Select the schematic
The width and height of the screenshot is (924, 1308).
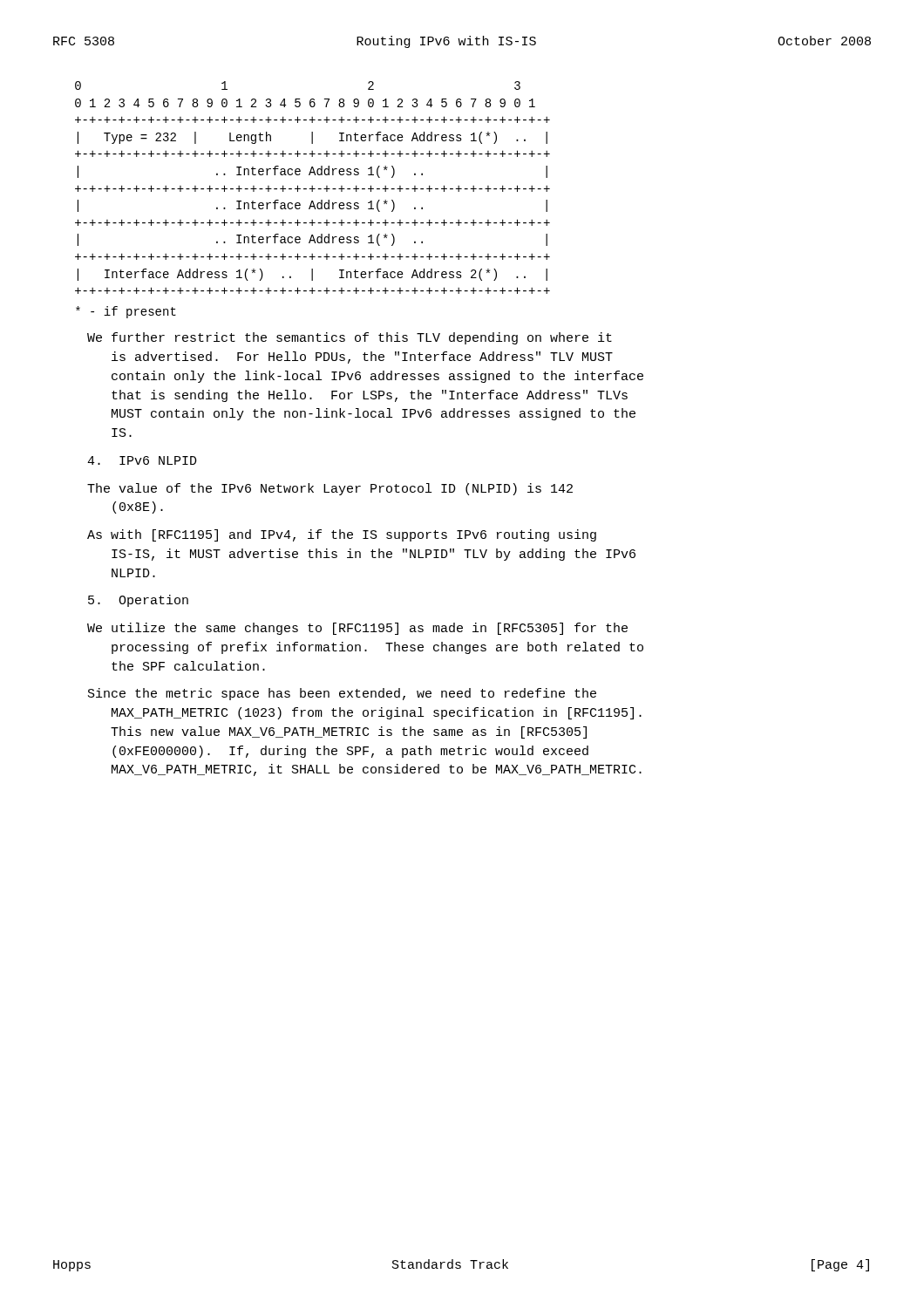[x=462, y=190]
